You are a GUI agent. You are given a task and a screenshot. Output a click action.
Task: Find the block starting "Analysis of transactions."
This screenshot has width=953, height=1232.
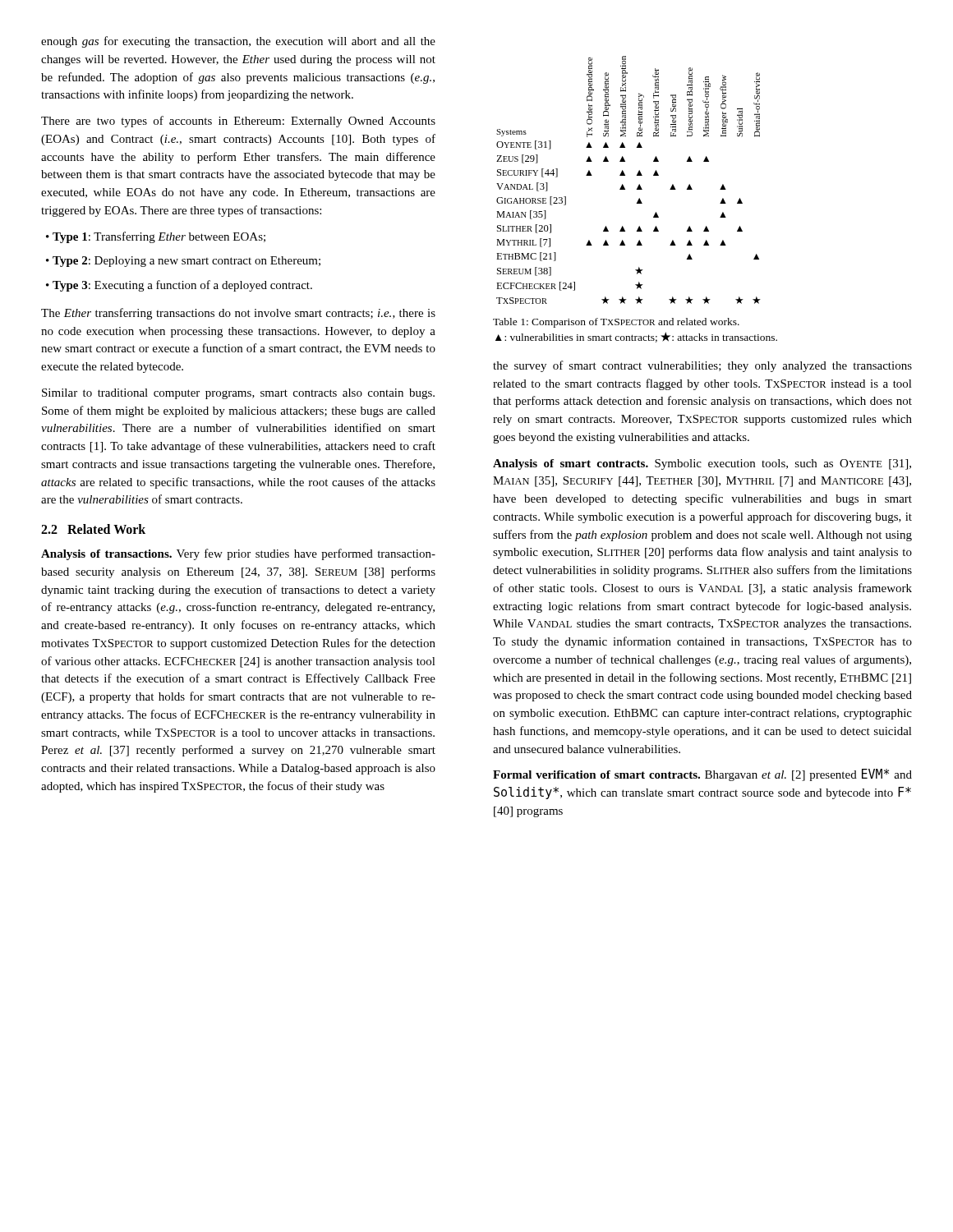point(238,670)
